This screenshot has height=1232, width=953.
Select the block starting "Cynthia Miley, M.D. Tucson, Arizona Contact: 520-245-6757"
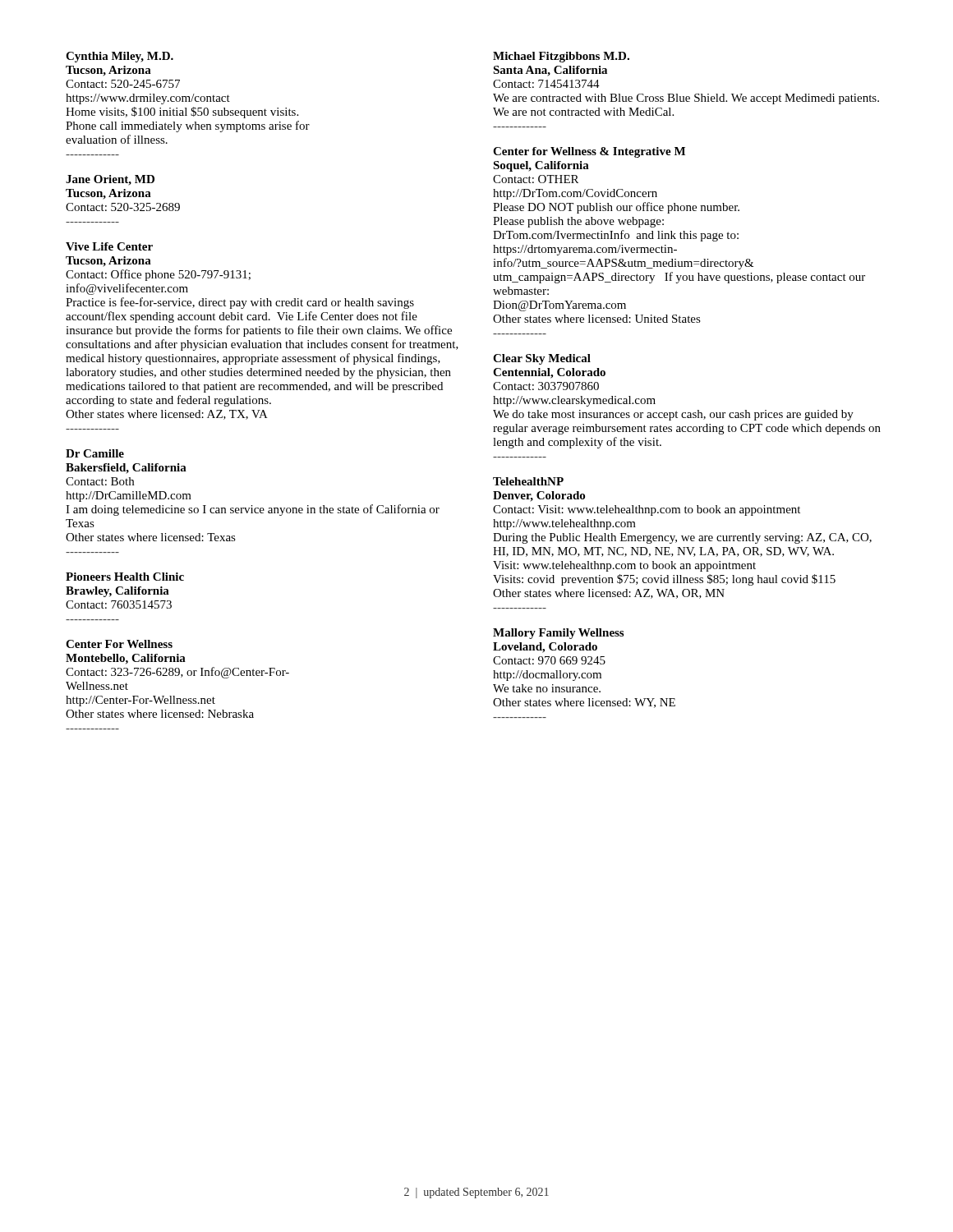[263, 105]
